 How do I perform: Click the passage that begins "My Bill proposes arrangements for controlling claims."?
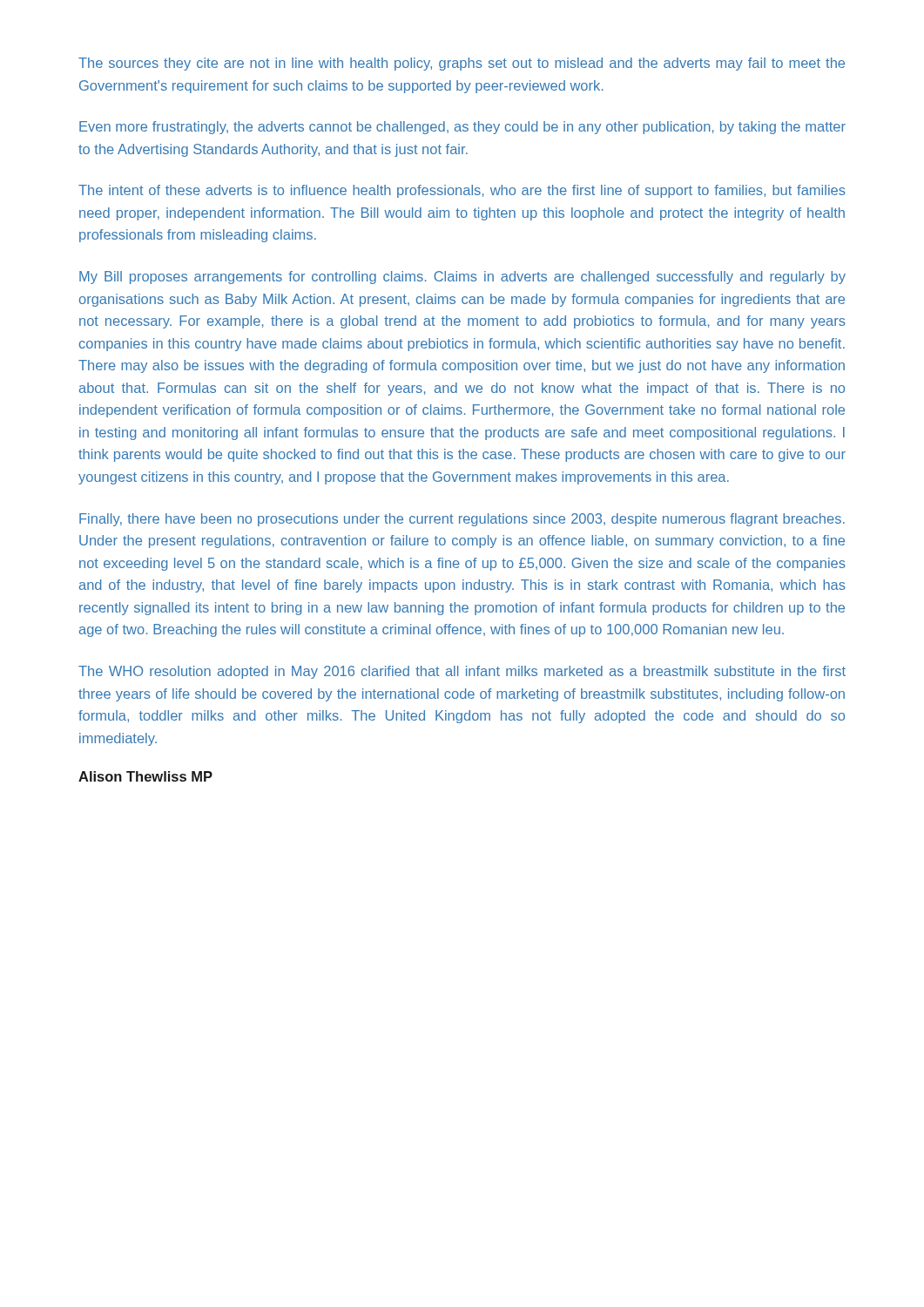[462, 376]
